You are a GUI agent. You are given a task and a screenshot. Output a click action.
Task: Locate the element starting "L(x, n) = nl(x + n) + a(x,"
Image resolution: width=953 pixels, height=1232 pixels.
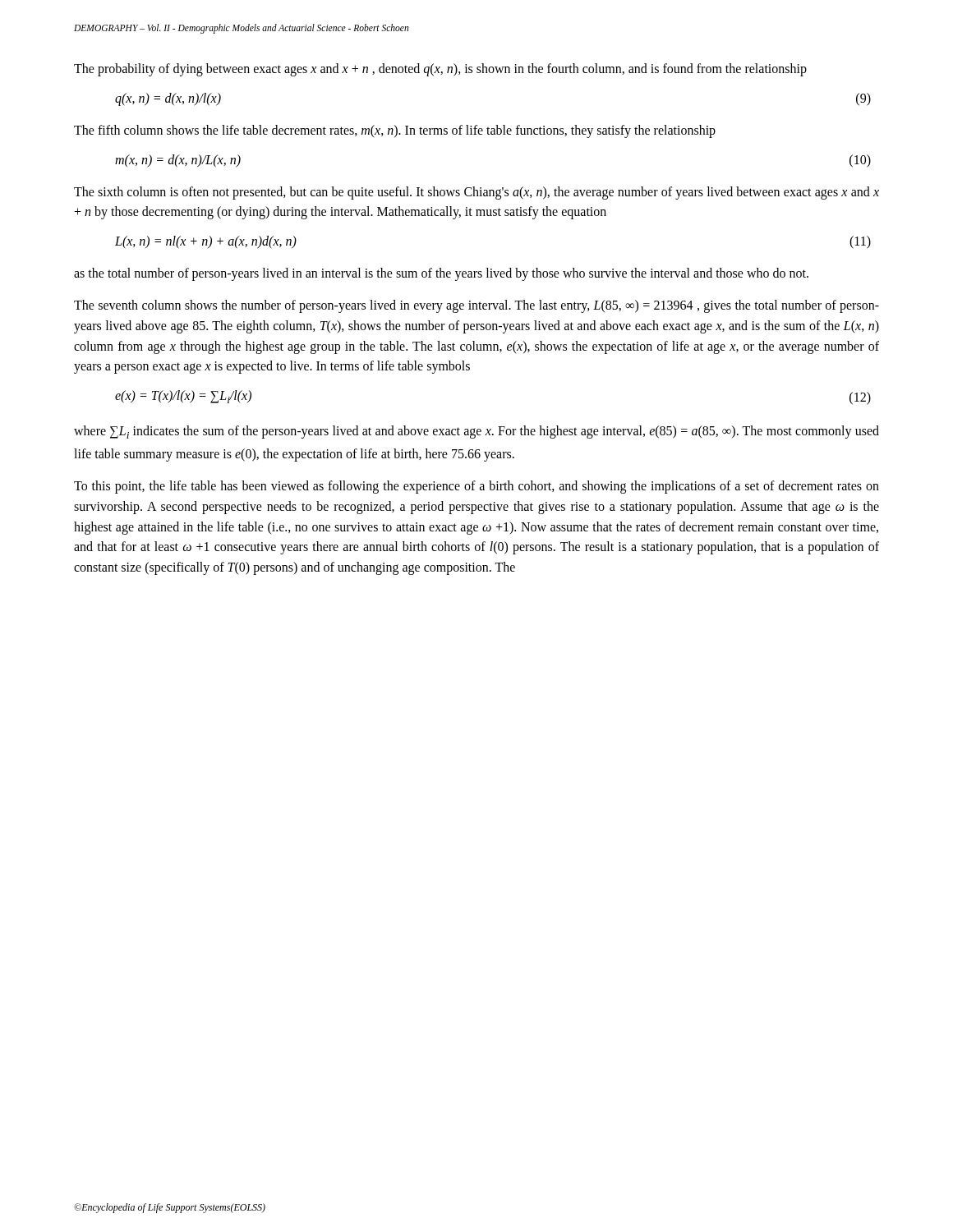click(207, 242)
